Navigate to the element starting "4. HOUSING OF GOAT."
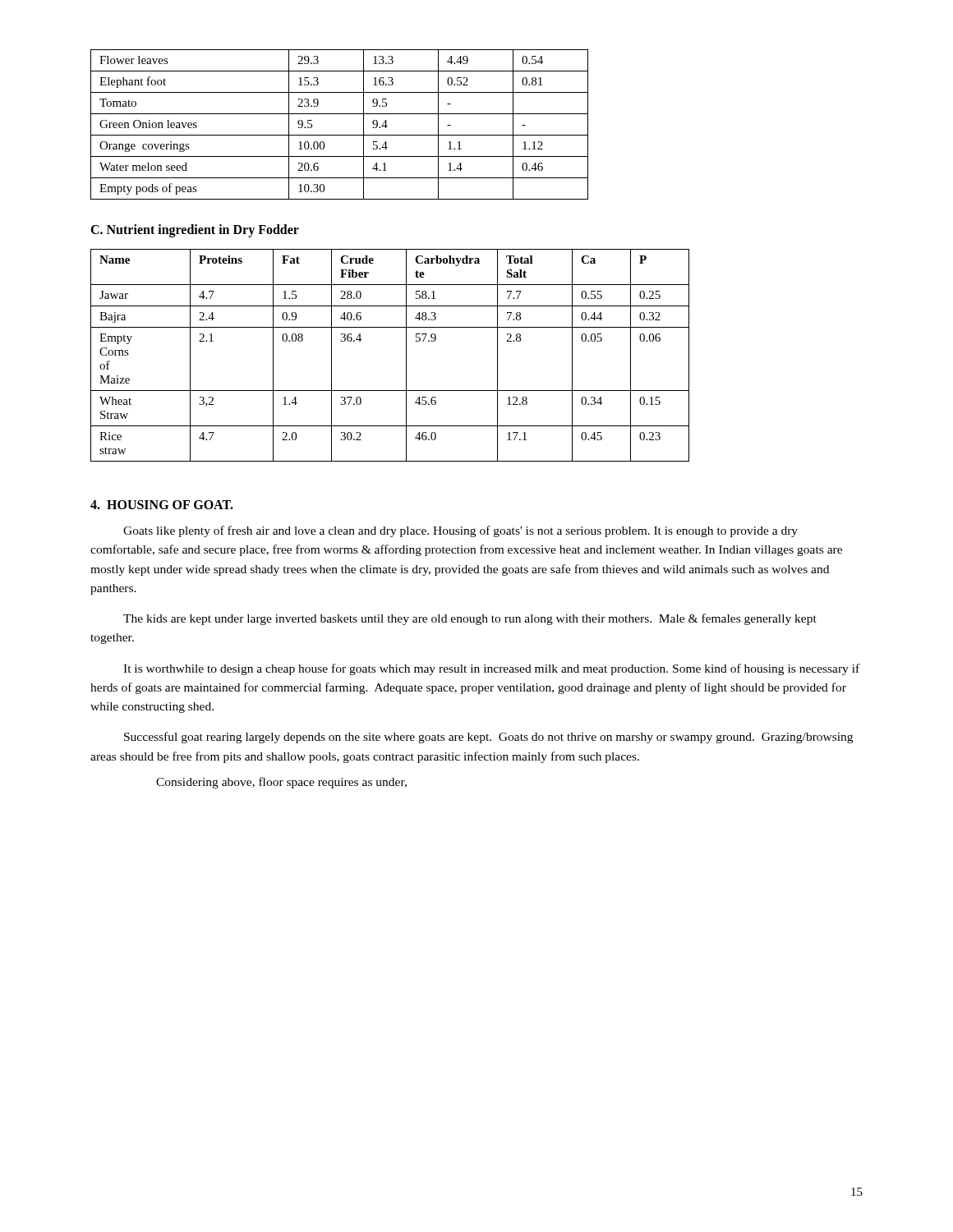Viewport: 953px width, 1232px height. coord(162,505)
